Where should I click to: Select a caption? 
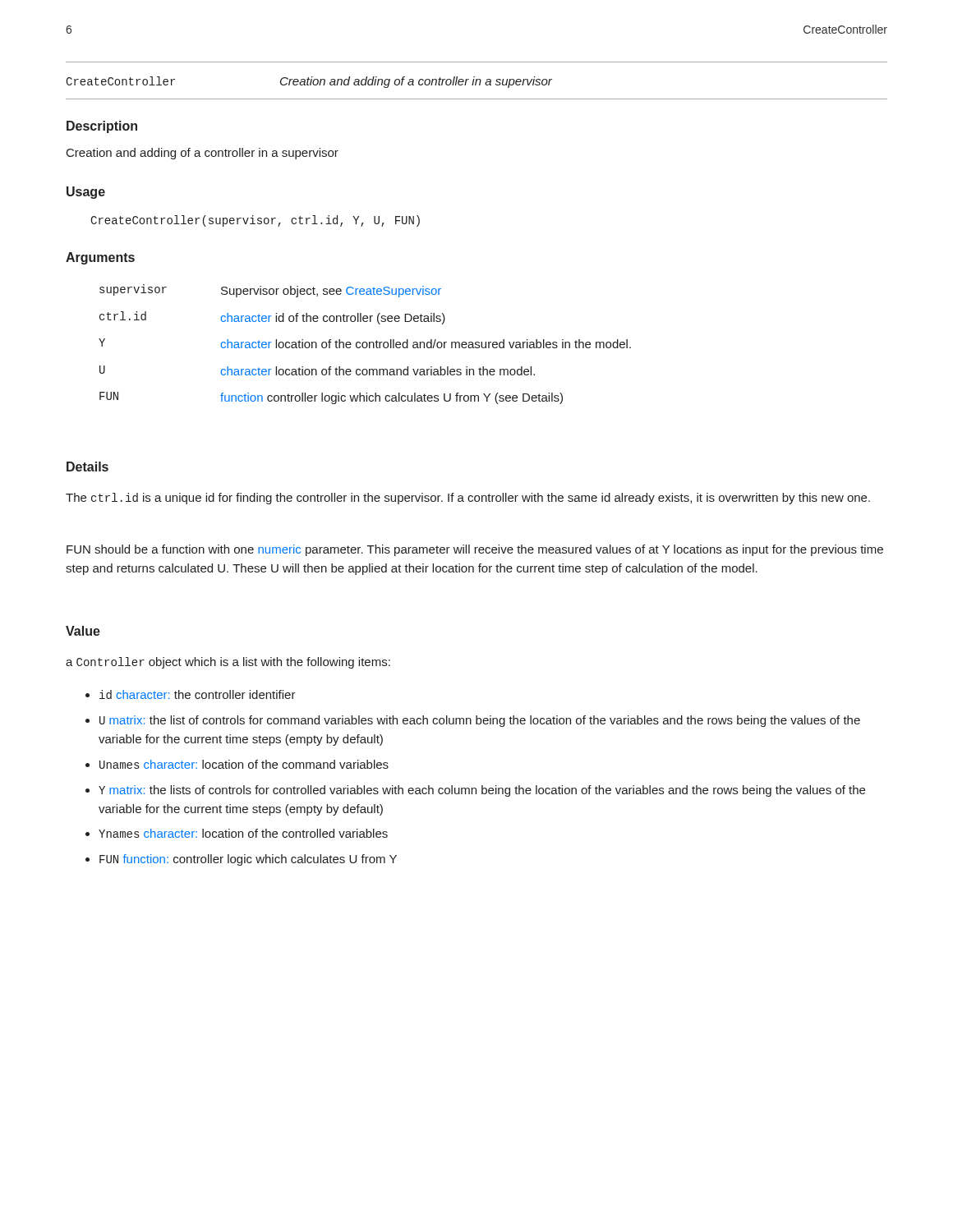click(416, 81)
